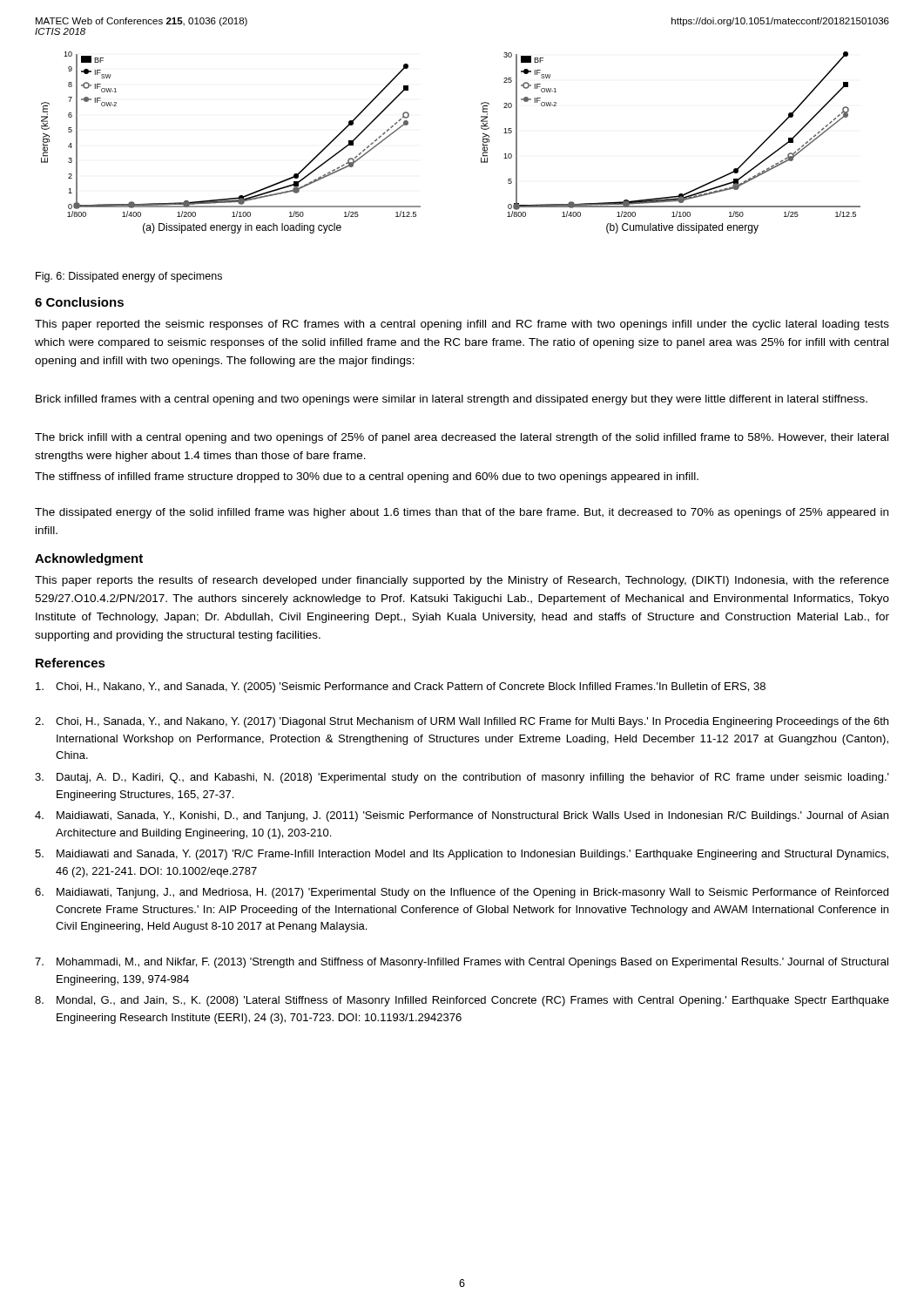This screenshot has width=924, height=1307.
Task: Select the text block containing "The dissipated energy"
Action: pyautogui.click(x=462, y=521)
